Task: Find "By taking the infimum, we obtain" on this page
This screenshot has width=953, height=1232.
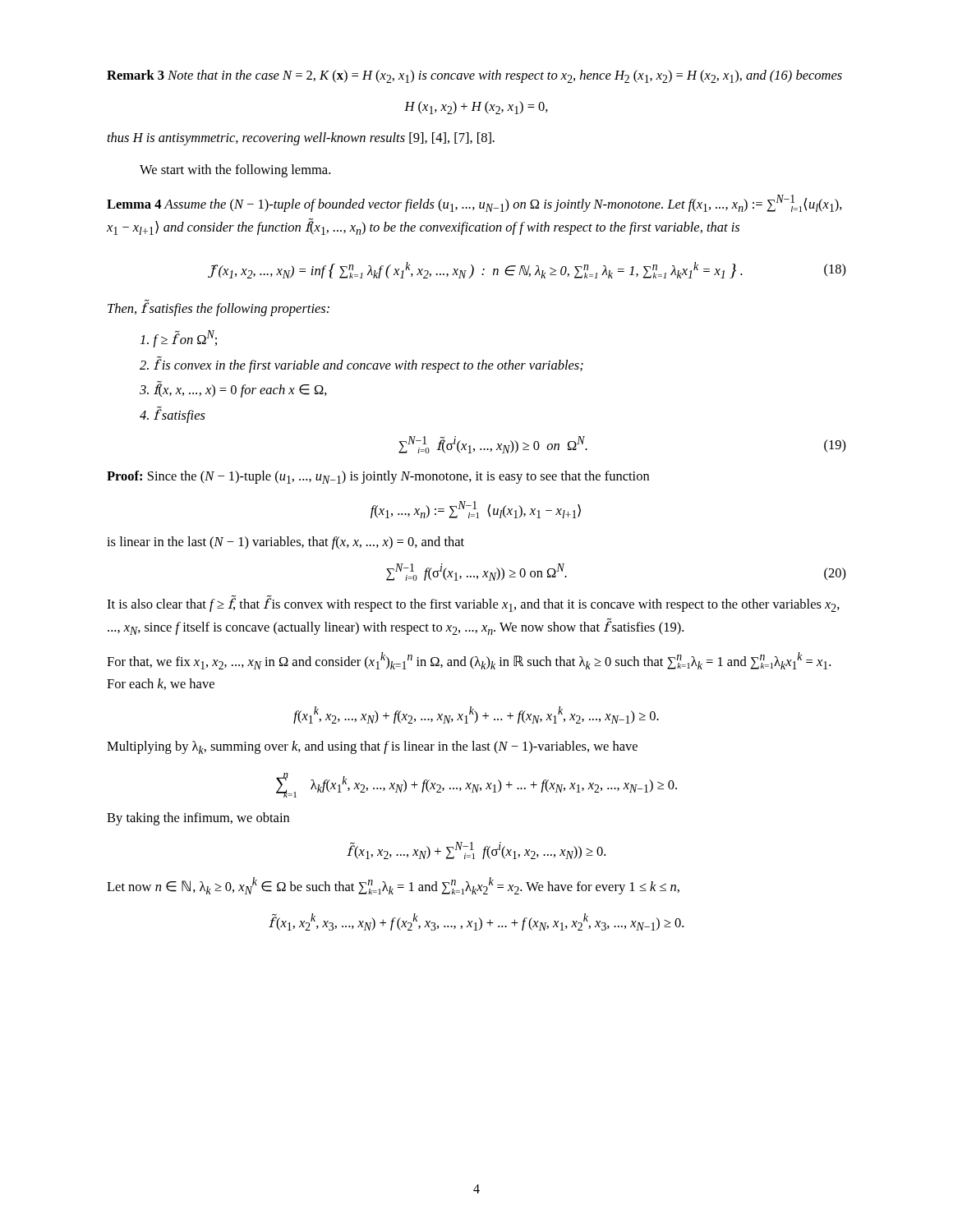Action: pos(198,818)
